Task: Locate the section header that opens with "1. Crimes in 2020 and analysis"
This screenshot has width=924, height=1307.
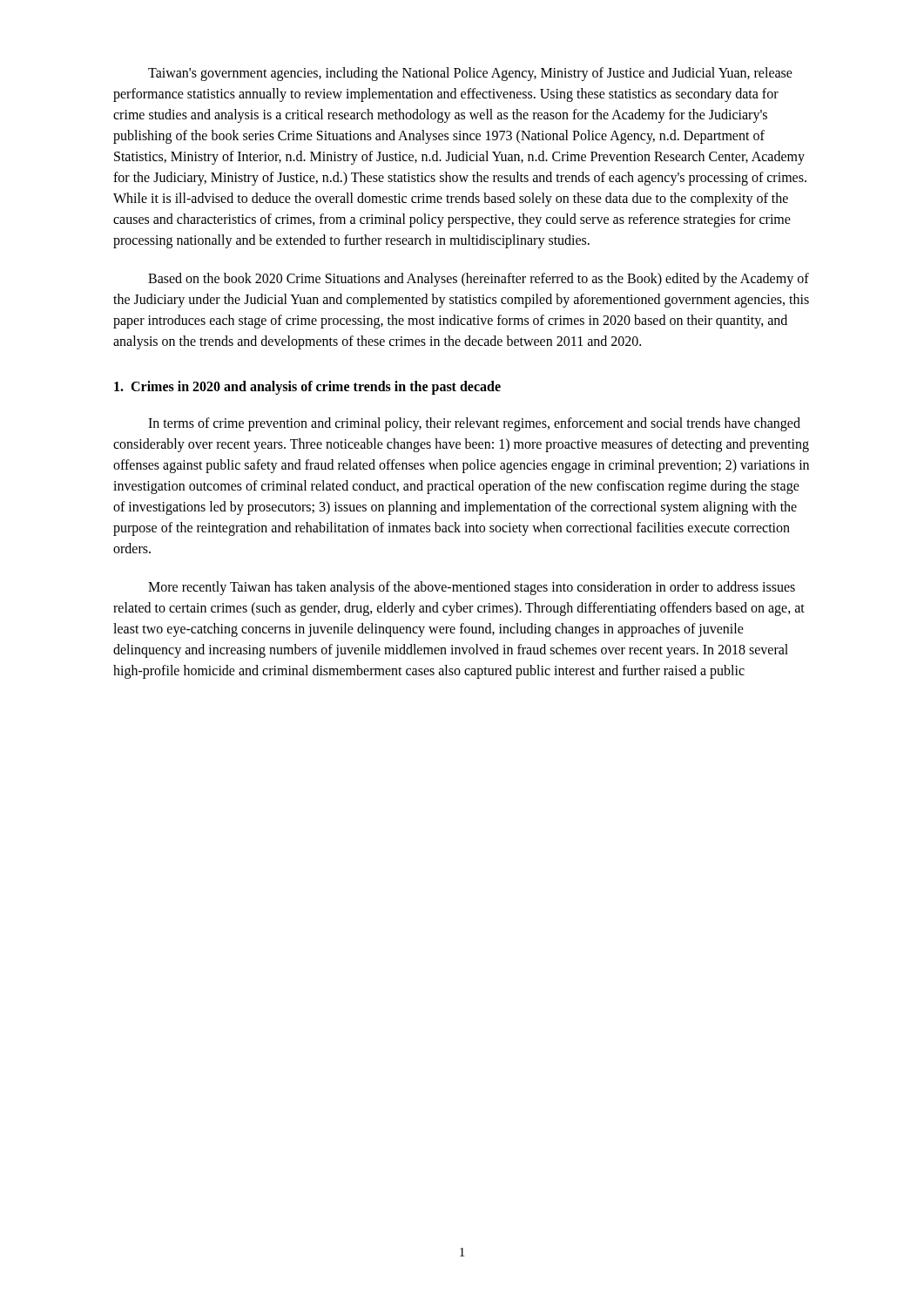Action: [x=307, y=386]
